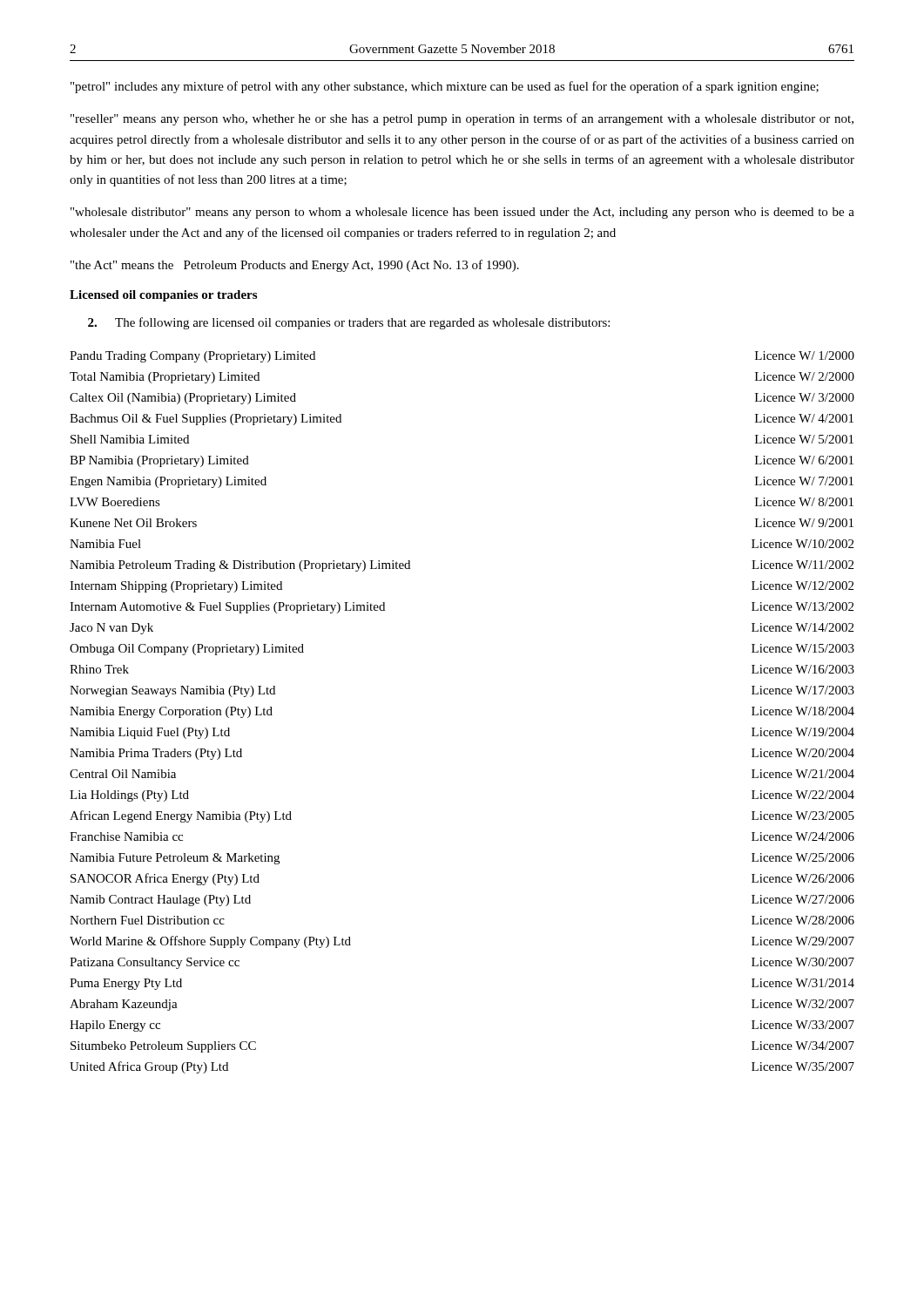Click on the list item with the text "Ombuga Oil Company (Proprietary) Limited Licence W/15/2003"
Image resolution: width=924 pixels, height=1307 pixels.
194,650
